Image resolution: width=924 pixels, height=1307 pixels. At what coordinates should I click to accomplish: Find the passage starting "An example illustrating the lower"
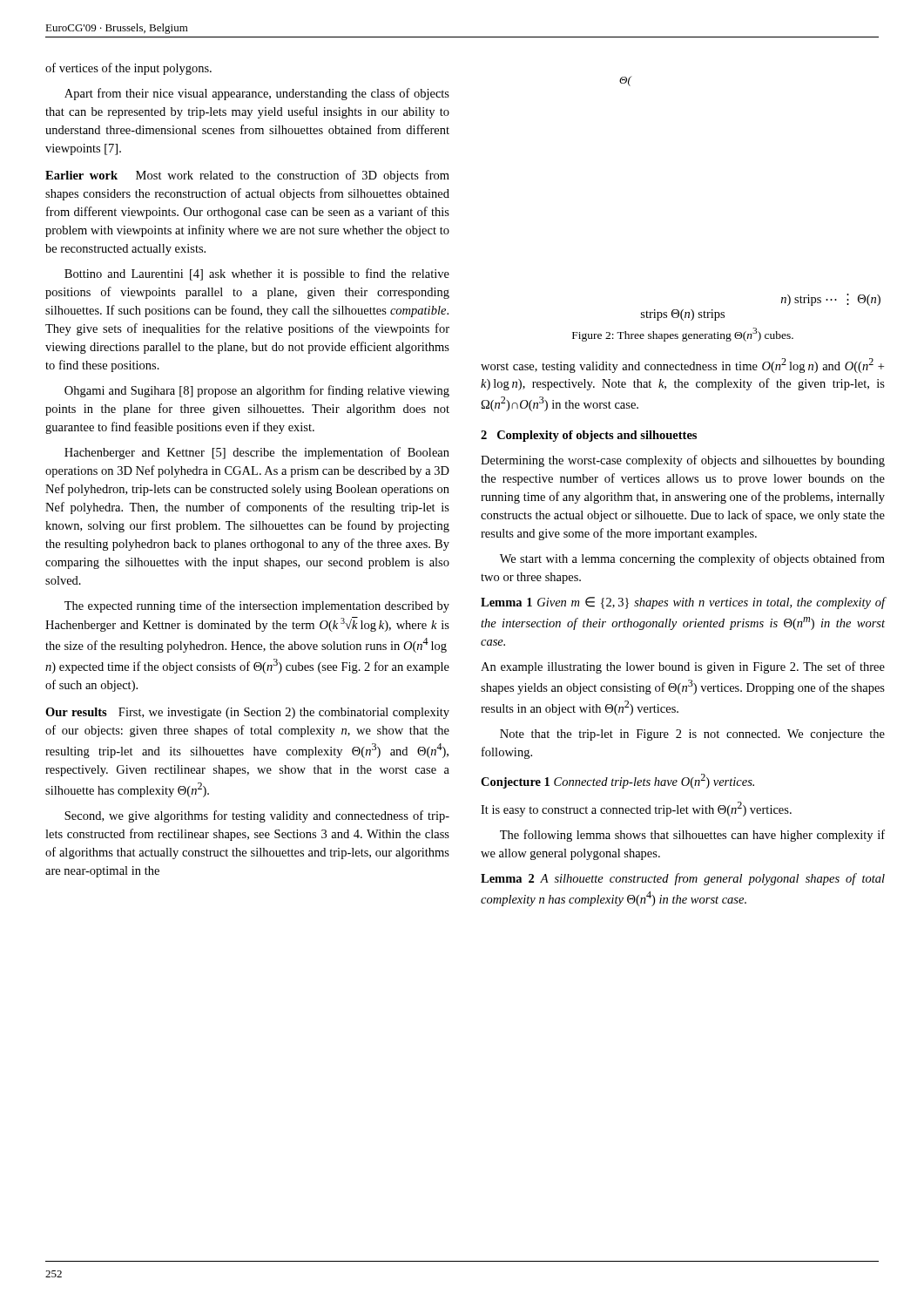pyautogui.click(x=683, y=710)
